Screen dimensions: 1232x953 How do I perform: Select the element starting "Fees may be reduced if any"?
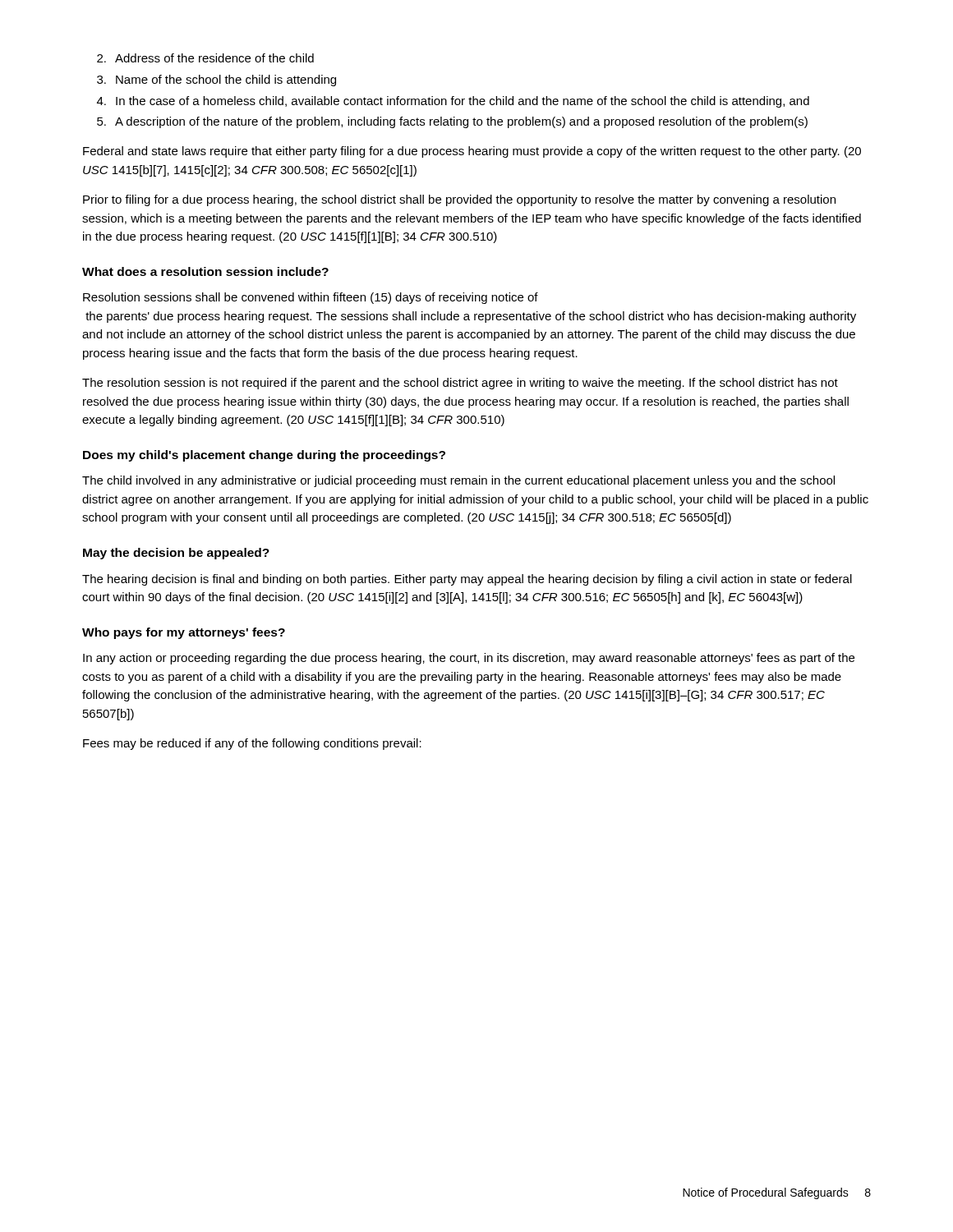click(252, 743)
